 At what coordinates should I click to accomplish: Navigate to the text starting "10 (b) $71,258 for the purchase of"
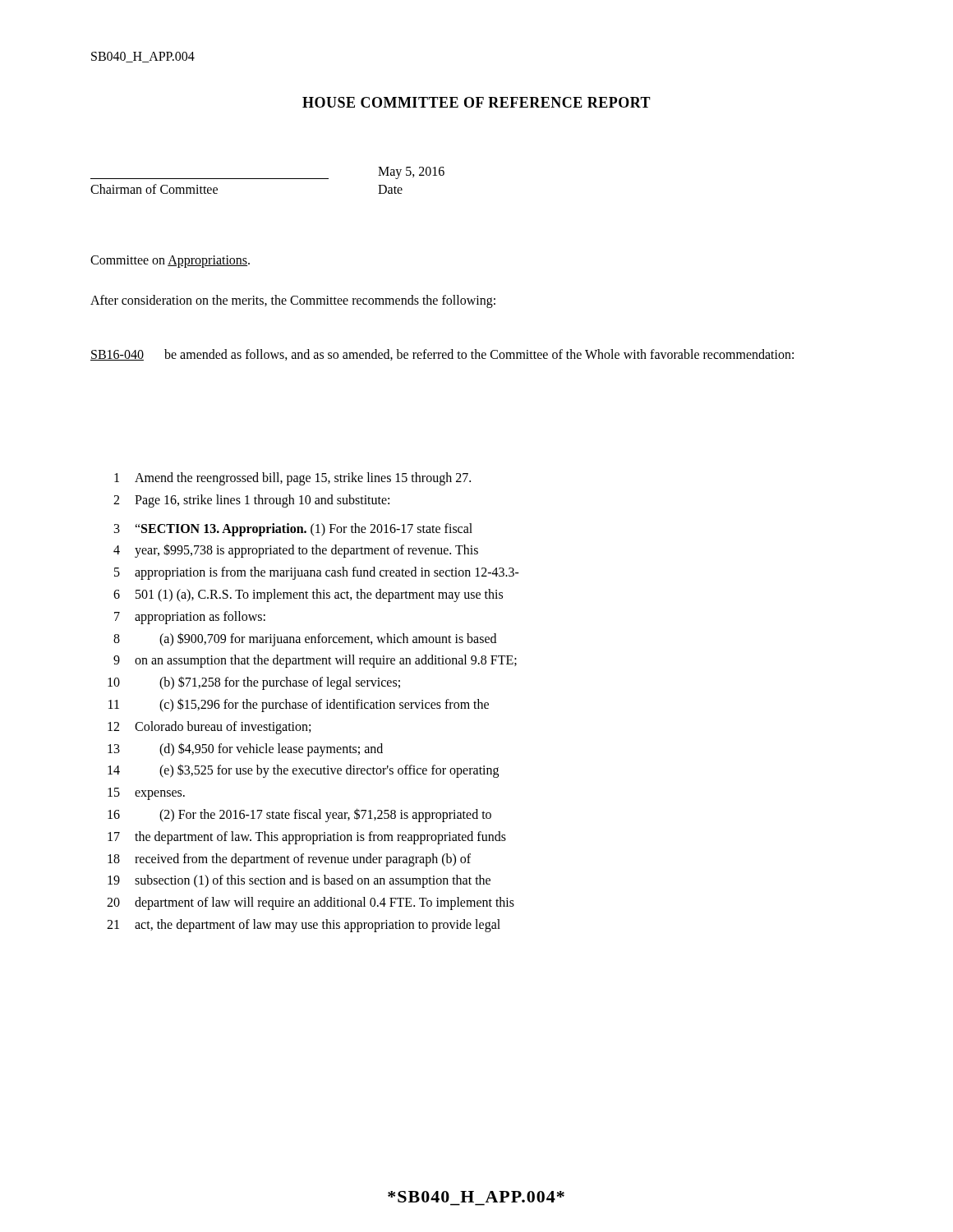(x=254, y=683)
